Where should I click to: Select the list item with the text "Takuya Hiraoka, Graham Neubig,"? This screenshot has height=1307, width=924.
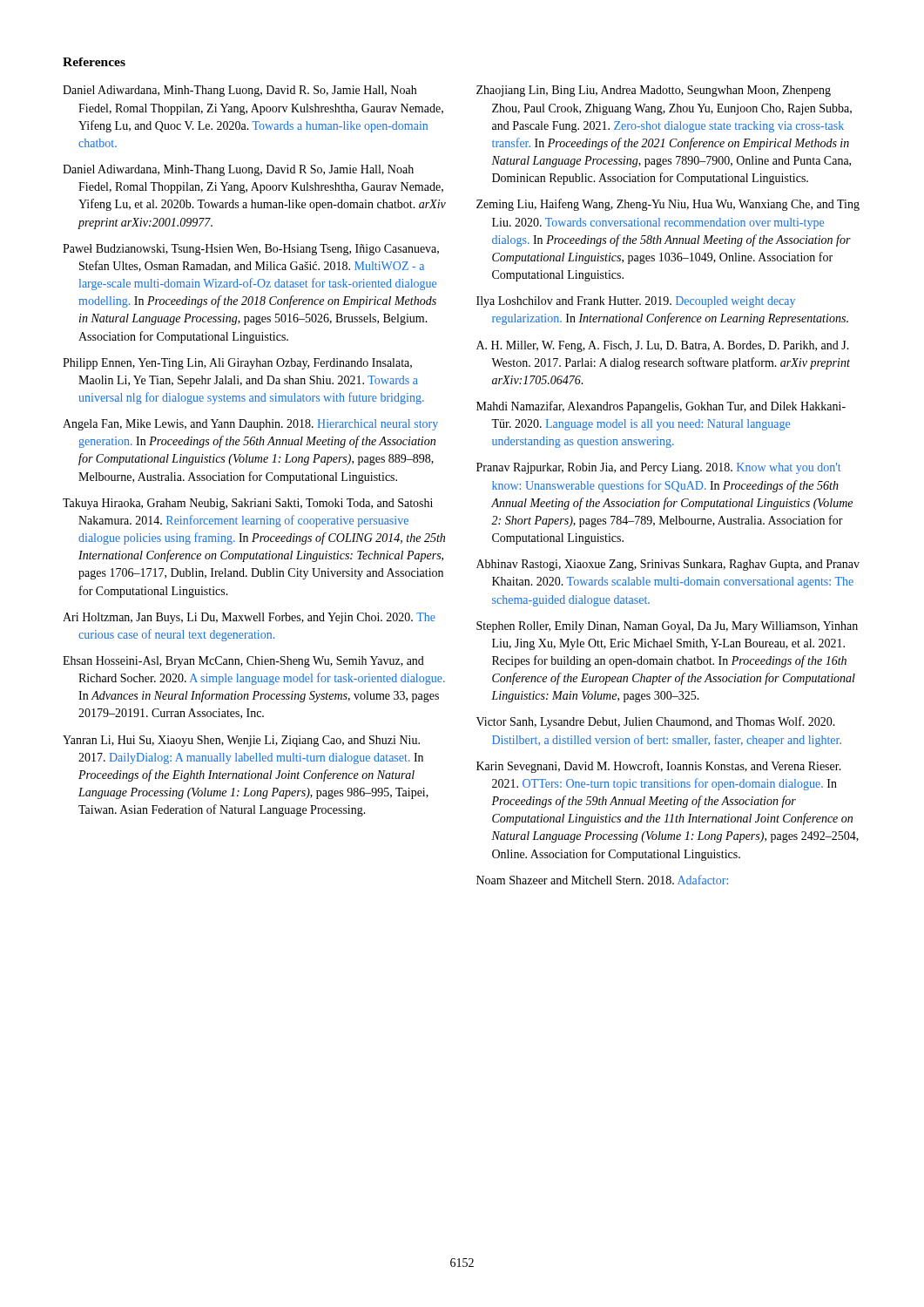pos(254,547)
